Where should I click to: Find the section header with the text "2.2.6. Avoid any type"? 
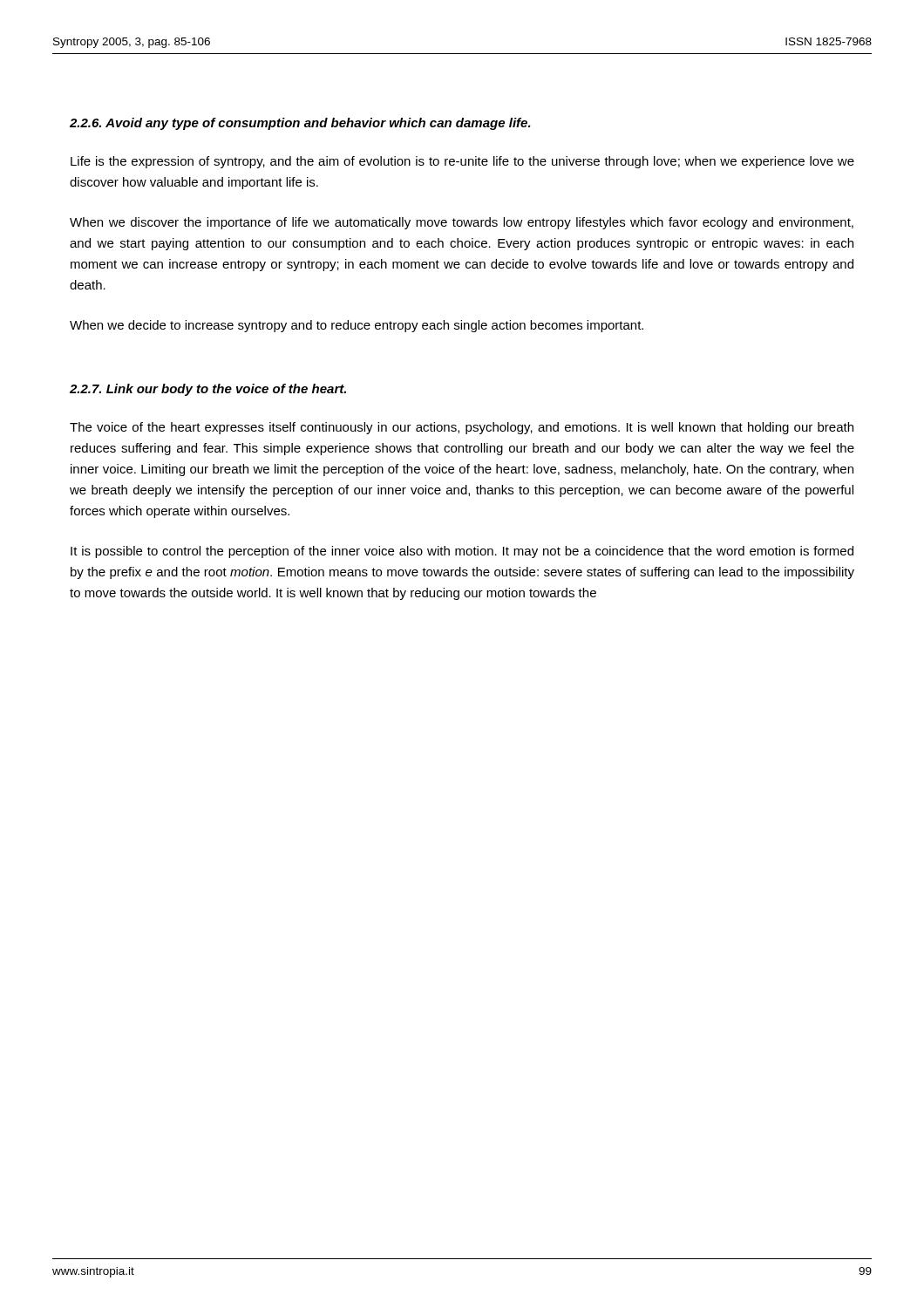(x=301, y=122)
